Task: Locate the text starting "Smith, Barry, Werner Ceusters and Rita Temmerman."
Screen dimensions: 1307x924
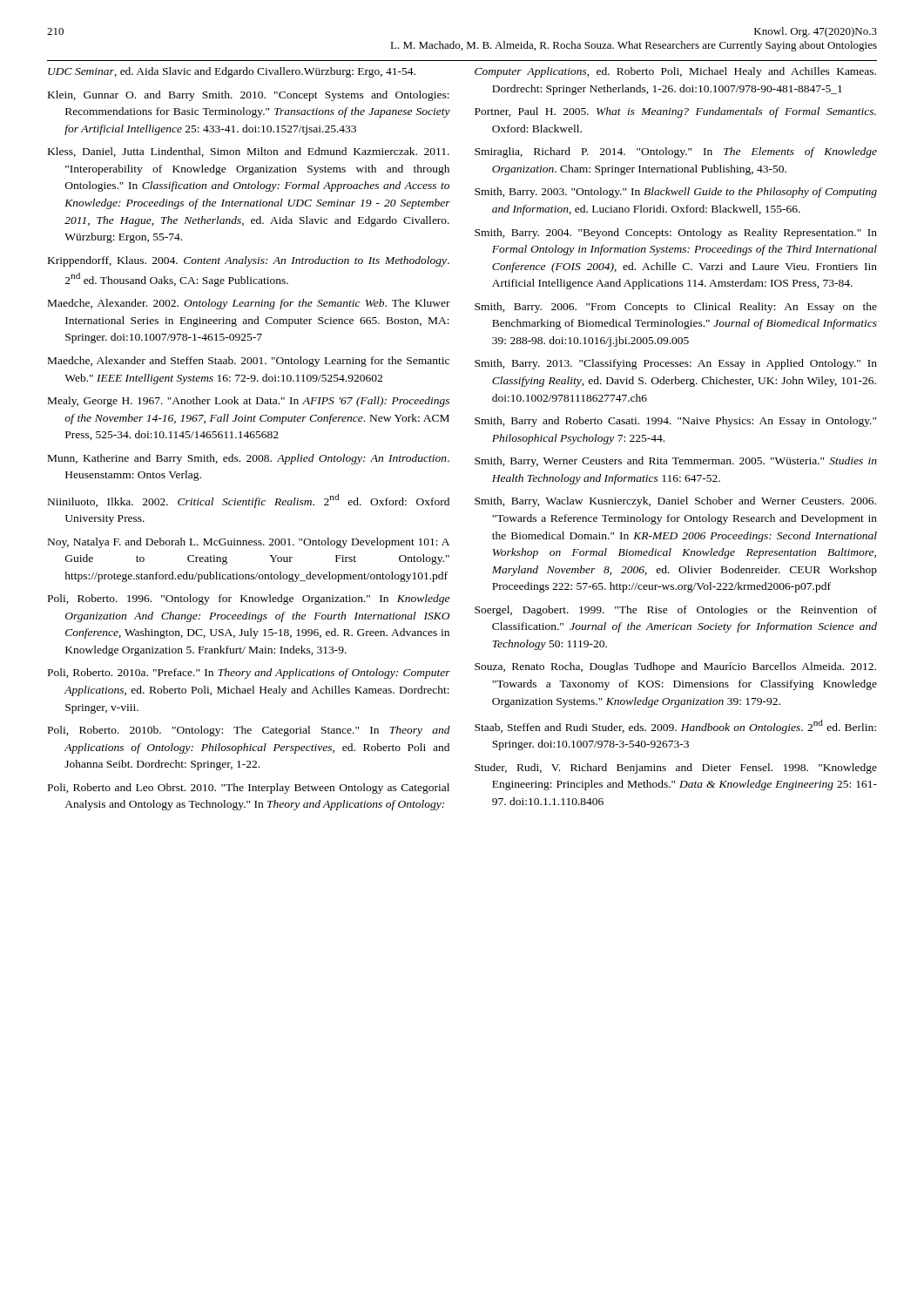Action: coord(676,469)
